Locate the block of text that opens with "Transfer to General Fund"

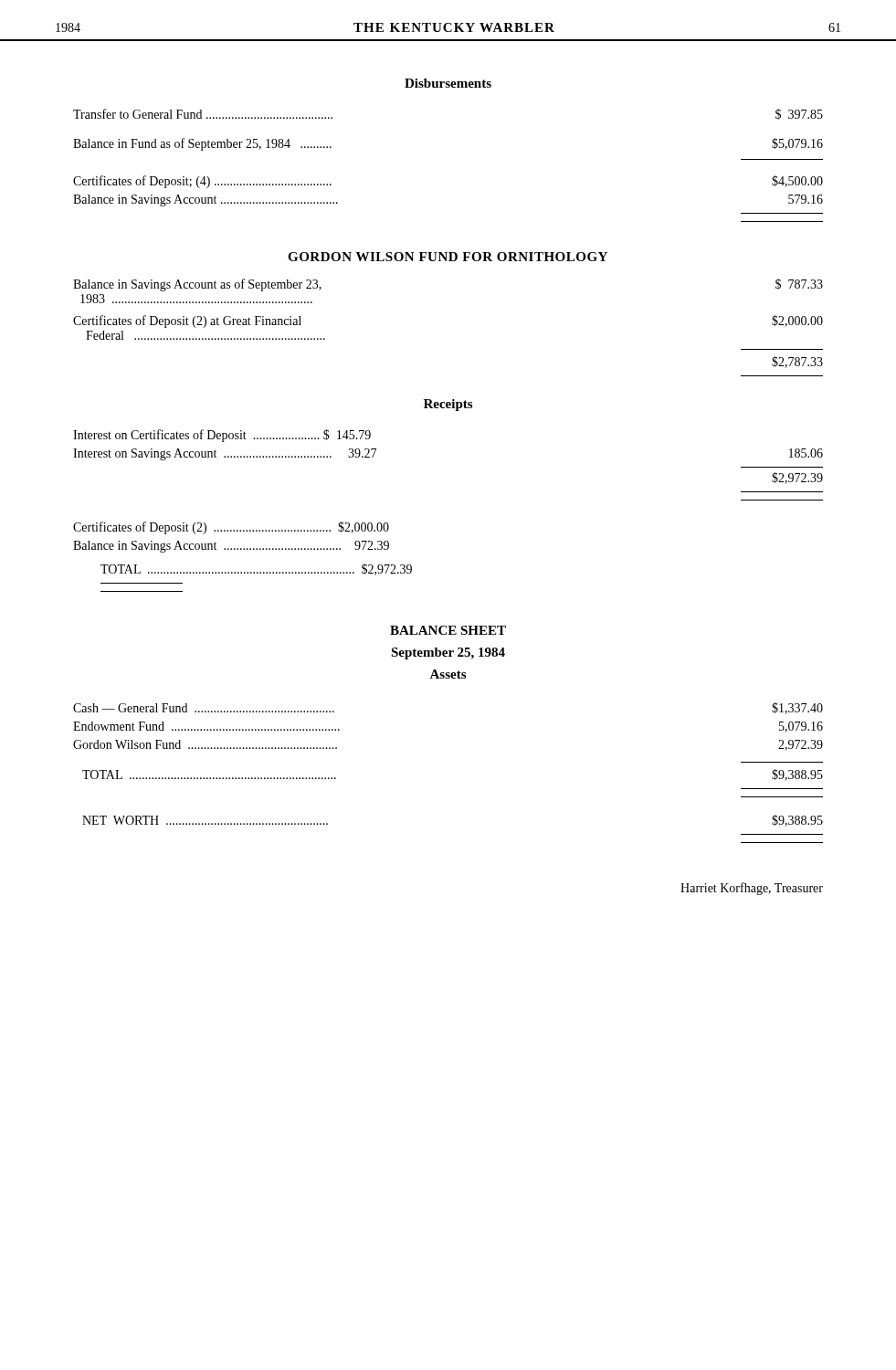199,113
